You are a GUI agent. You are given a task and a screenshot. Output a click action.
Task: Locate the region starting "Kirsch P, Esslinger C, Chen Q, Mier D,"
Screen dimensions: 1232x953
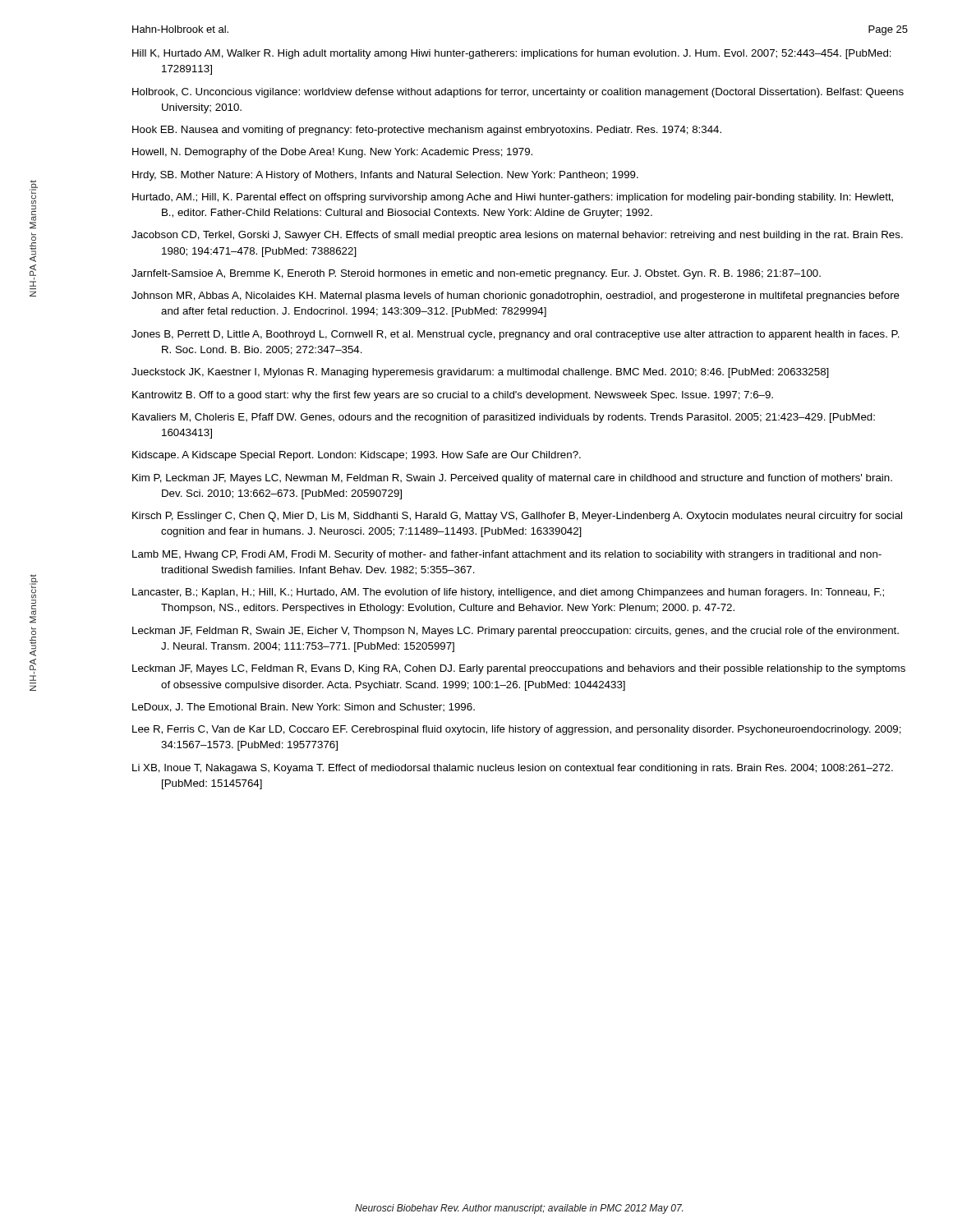point(520,524)
